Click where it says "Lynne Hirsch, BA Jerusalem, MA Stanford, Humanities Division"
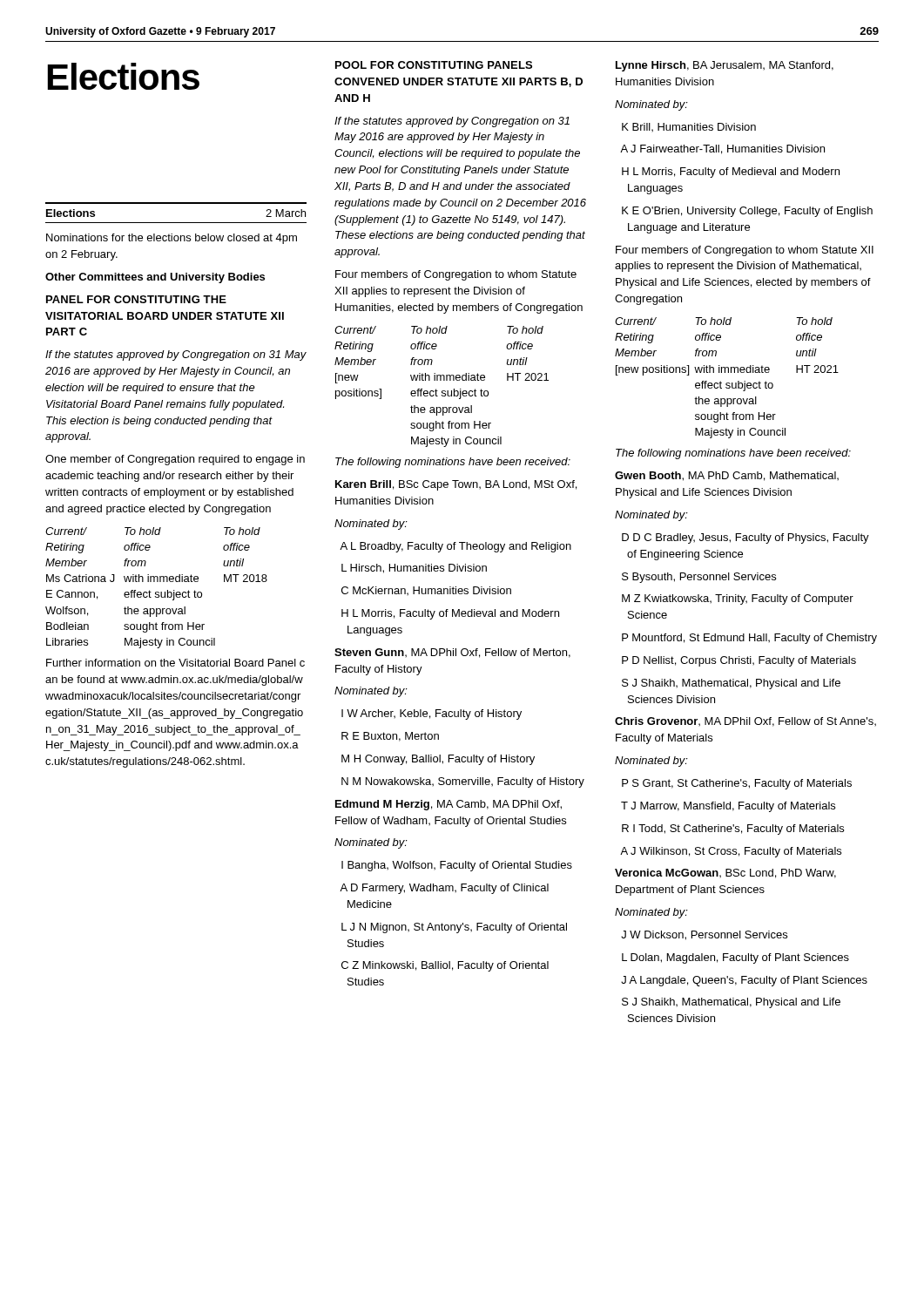This screenshot has width=924, height=1307. tap(748, 74)
